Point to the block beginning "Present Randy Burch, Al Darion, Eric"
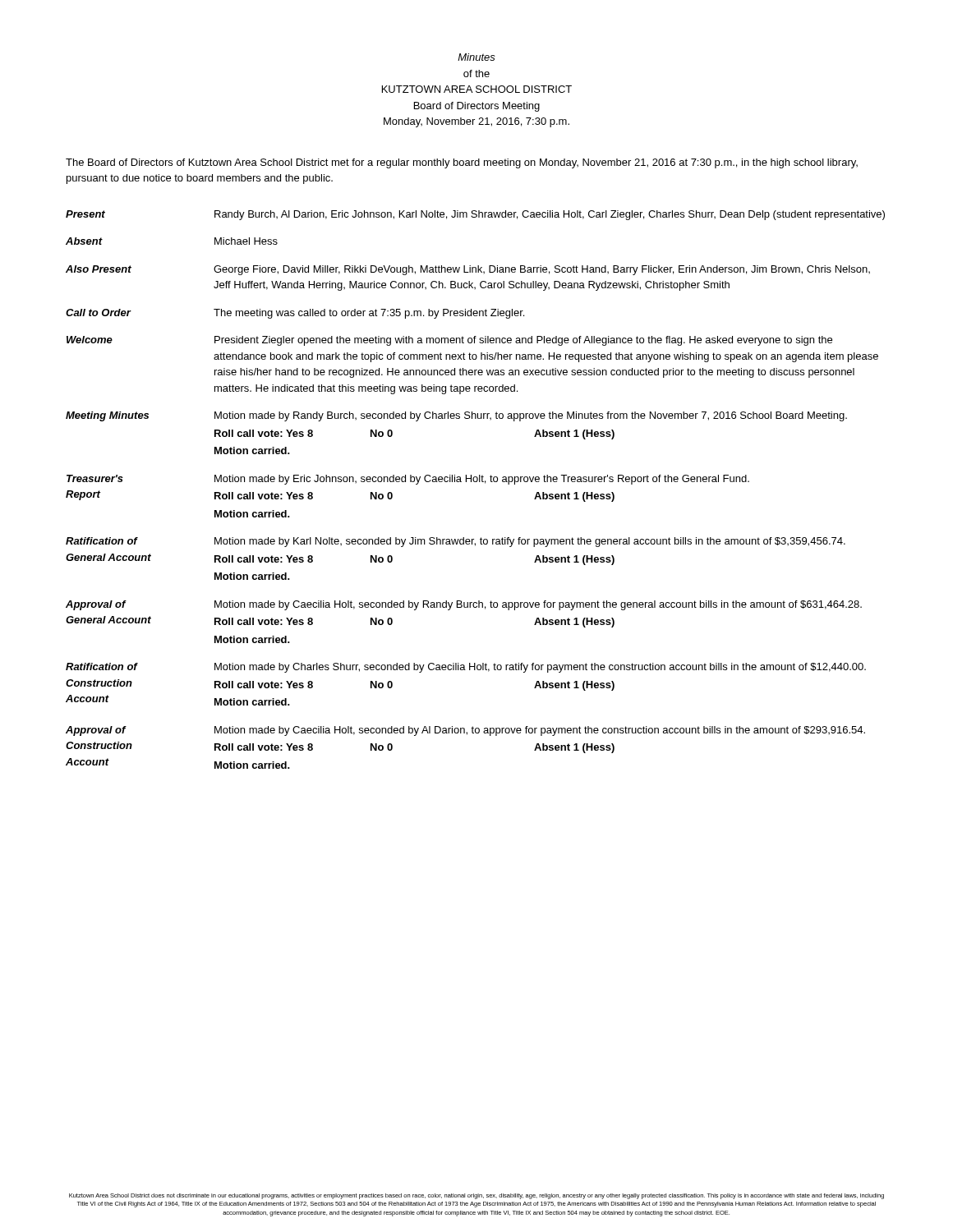 [476, 214]
